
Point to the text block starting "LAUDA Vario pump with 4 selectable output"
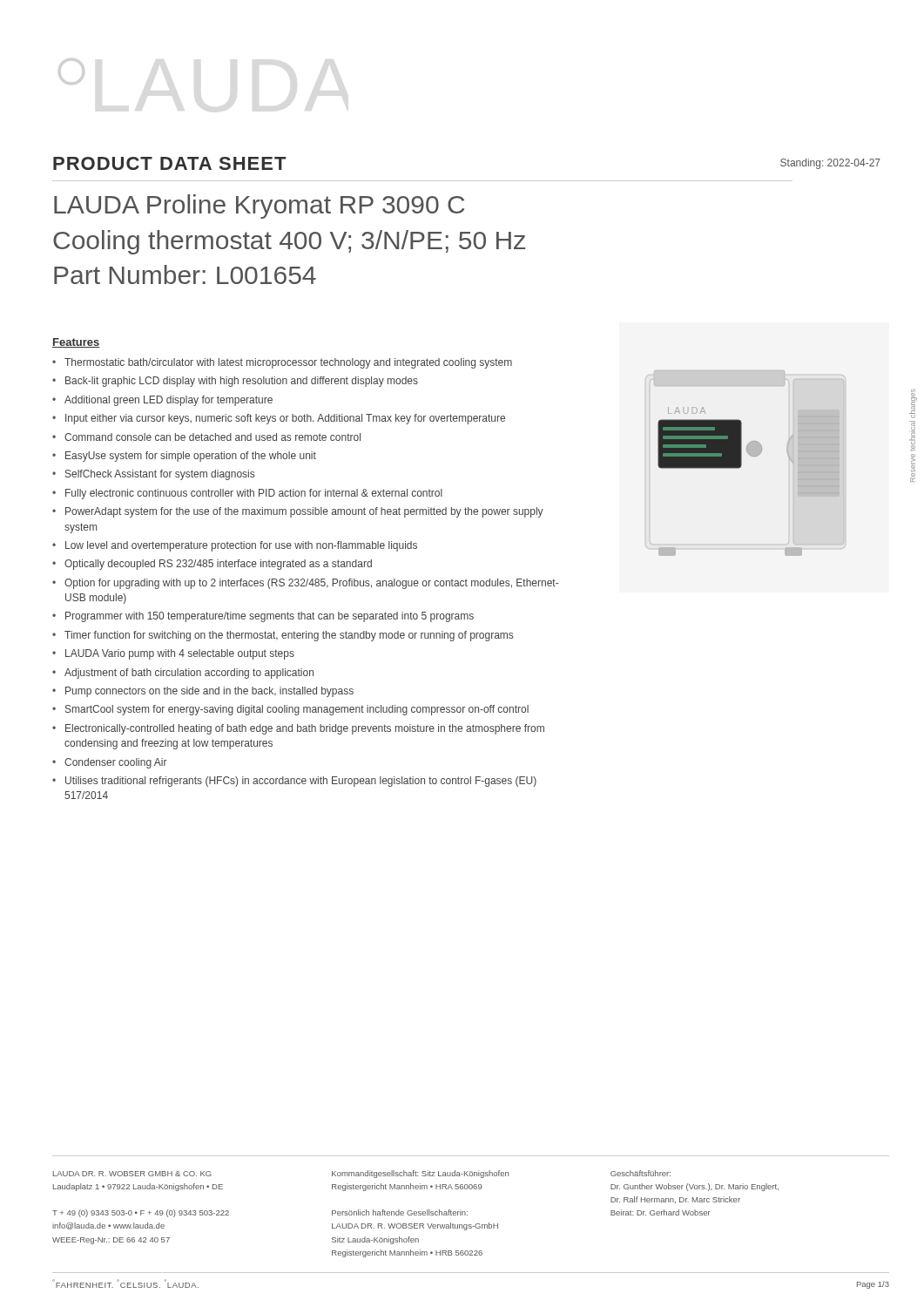tap(179, 654)
